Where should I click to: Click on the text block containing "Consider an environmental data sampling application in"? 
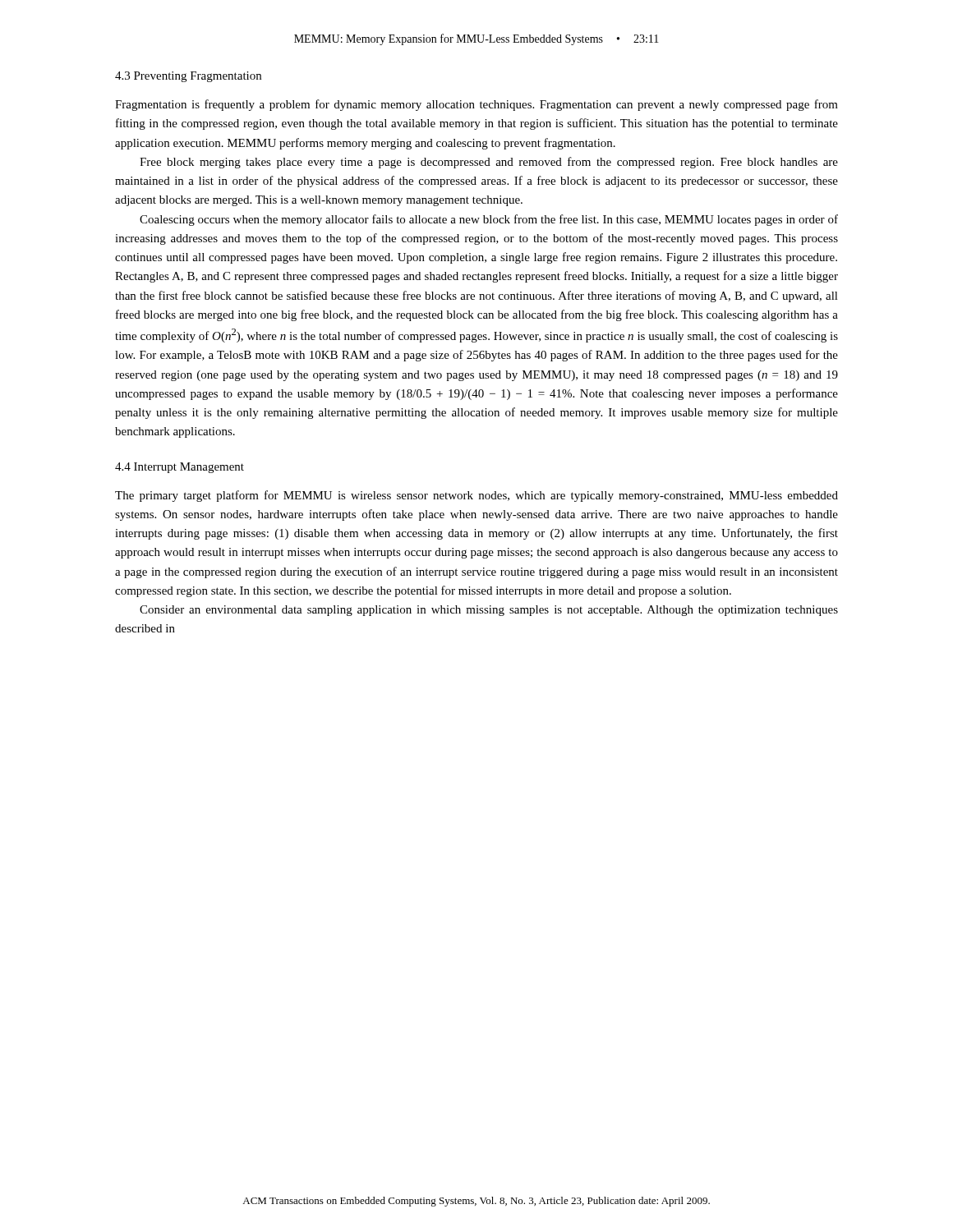point(476,619)
